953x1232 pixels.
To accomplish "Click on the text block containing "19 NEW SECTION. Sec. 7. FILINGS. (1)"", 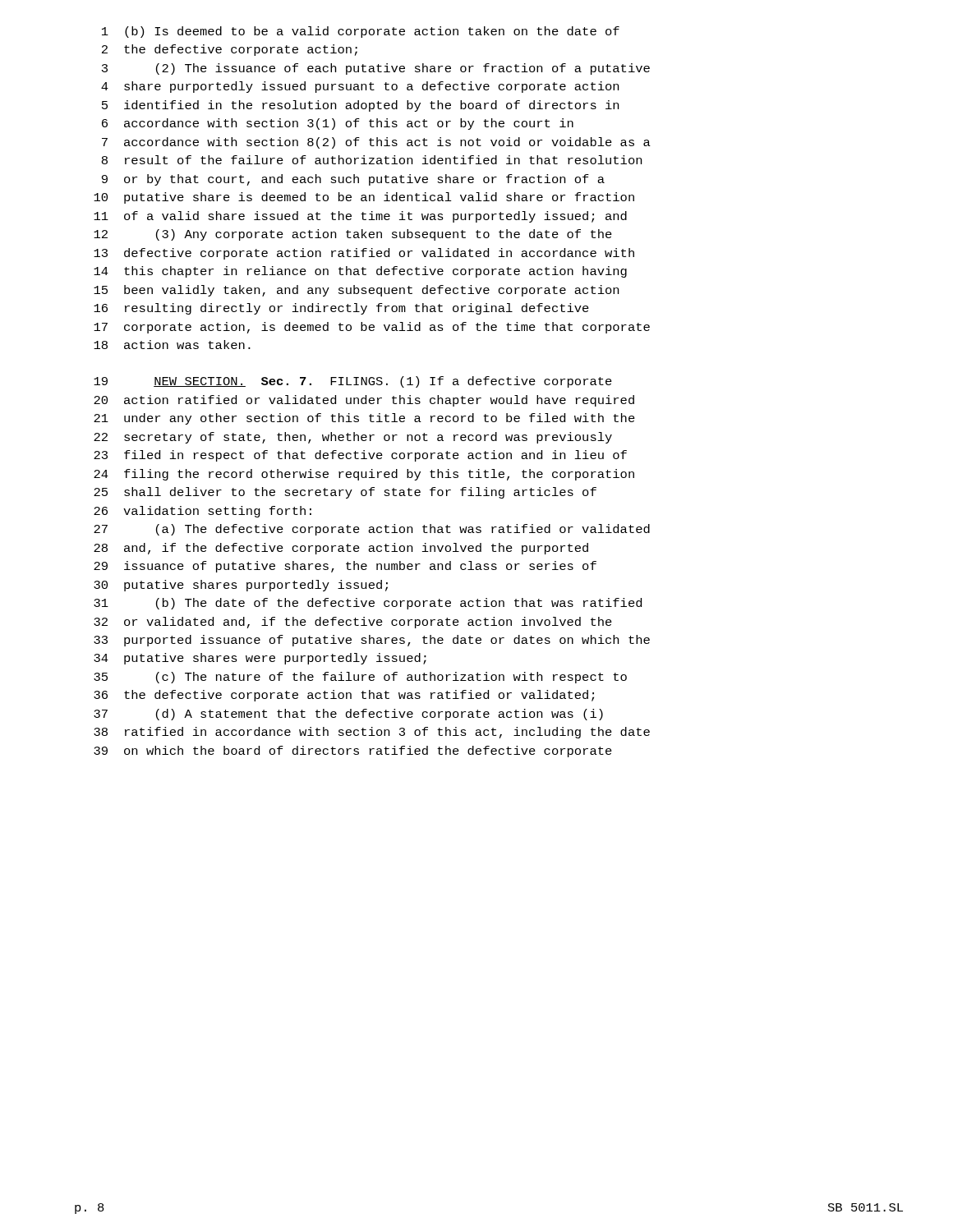I will point(489,567).
